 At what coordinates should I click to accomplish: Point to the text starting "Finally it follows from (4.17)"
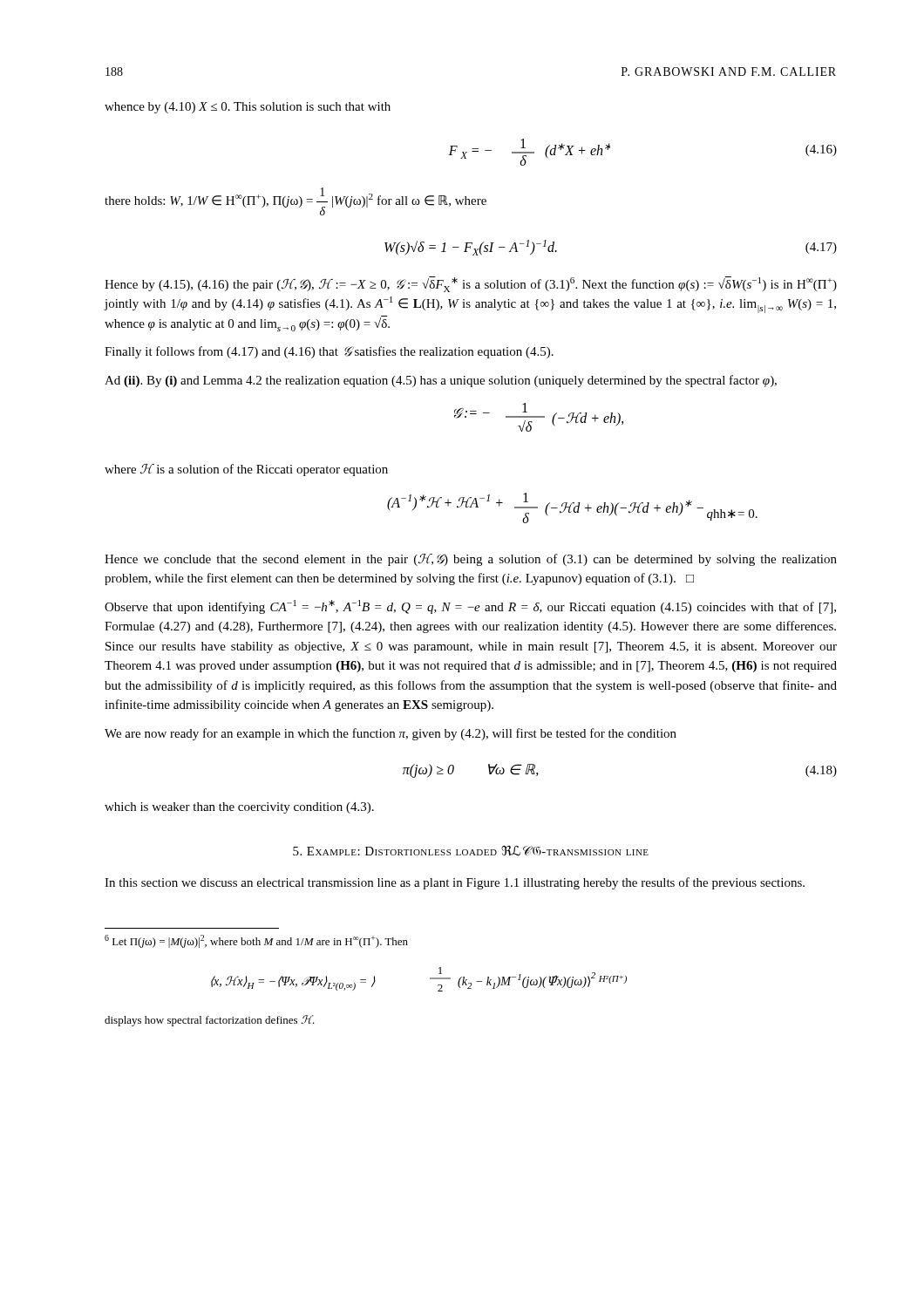point(471,352)
